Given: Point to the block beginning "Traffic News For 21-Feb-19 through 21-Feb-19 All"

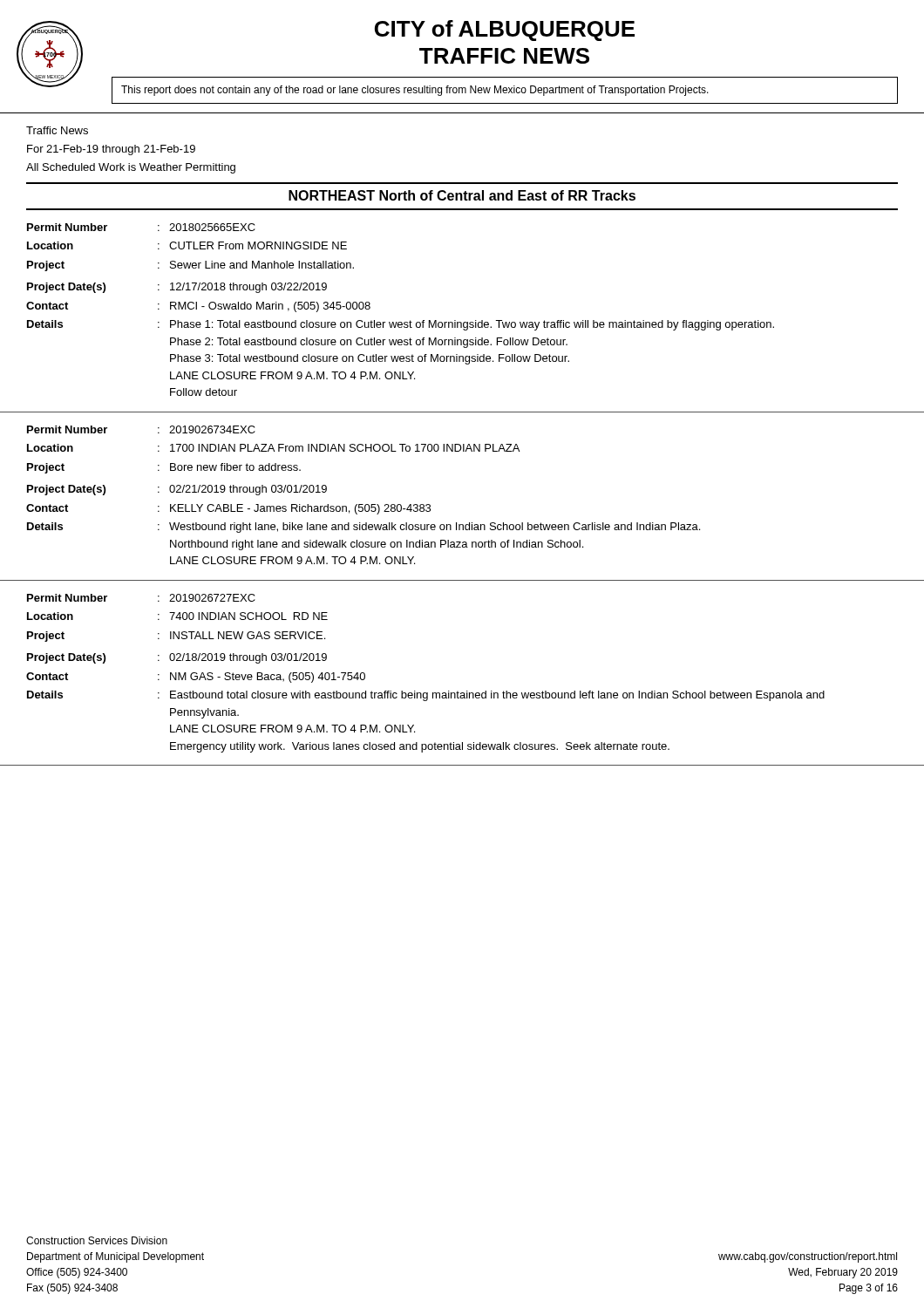Looking at the screenshot, I should tap(57, 130).
